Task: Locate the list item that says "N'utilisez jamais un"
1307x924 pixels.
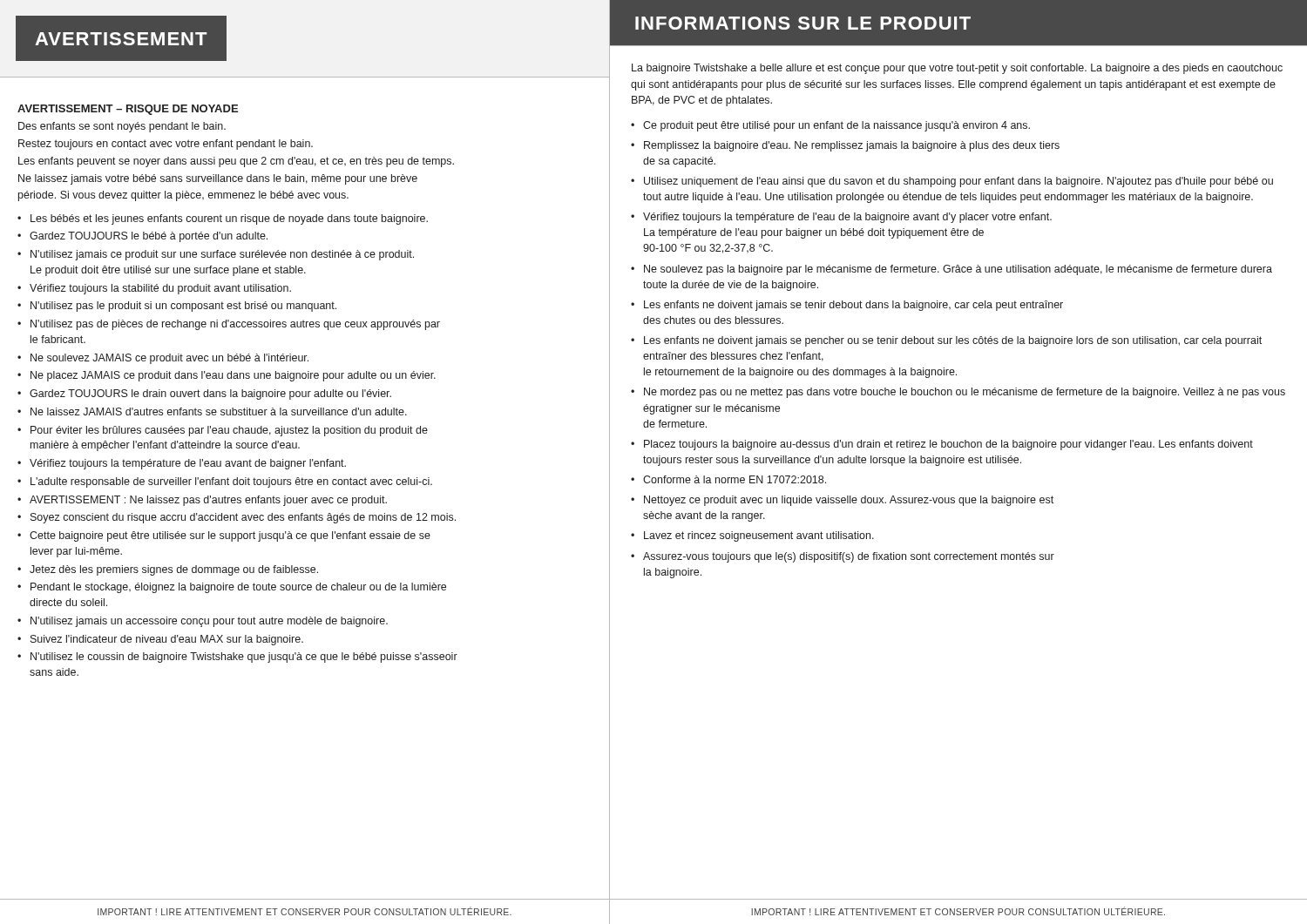Action: point(209,621)
